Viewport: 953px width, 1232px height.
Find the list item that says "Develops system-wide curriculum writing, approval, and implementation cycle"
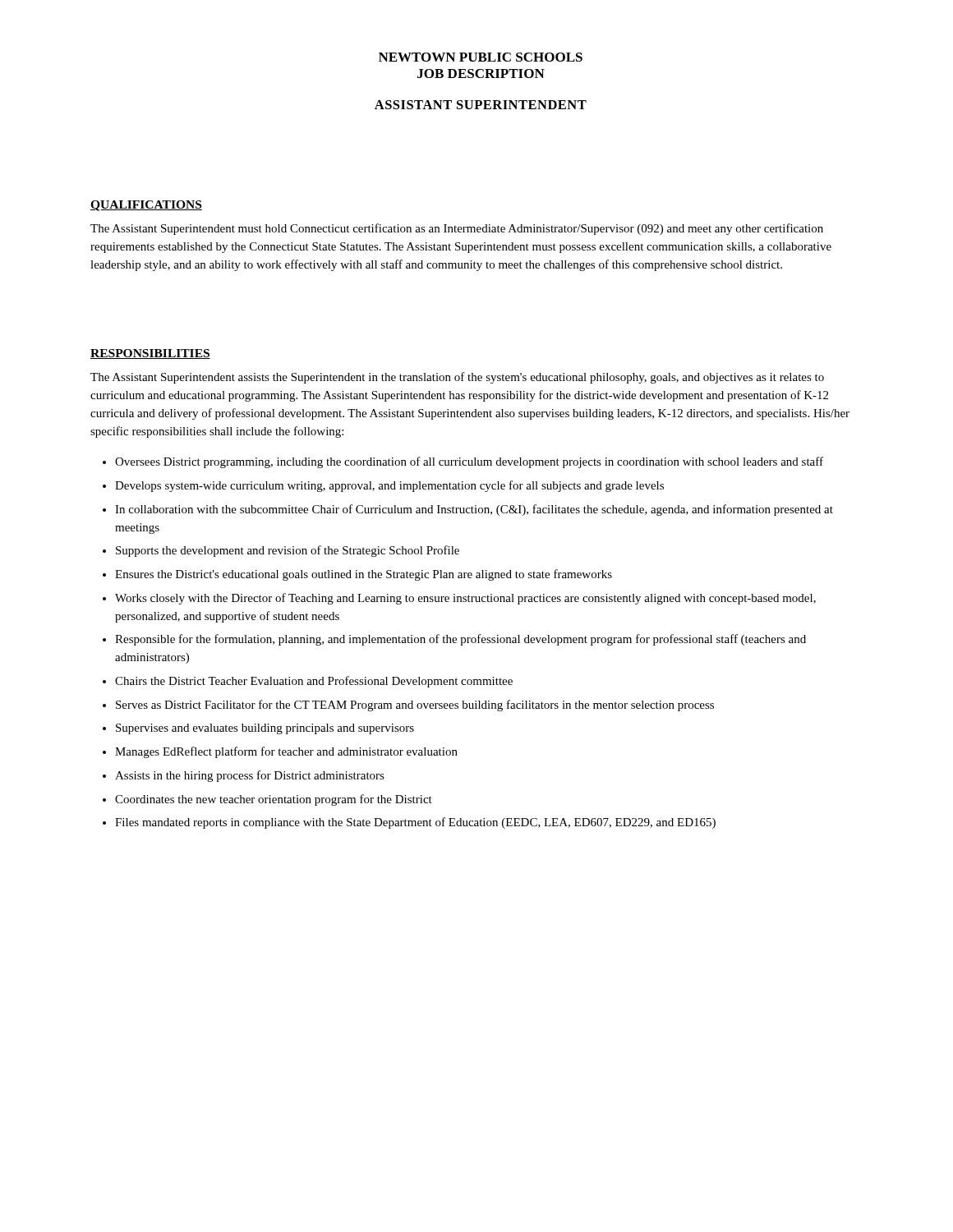click(x=390, y=485)
